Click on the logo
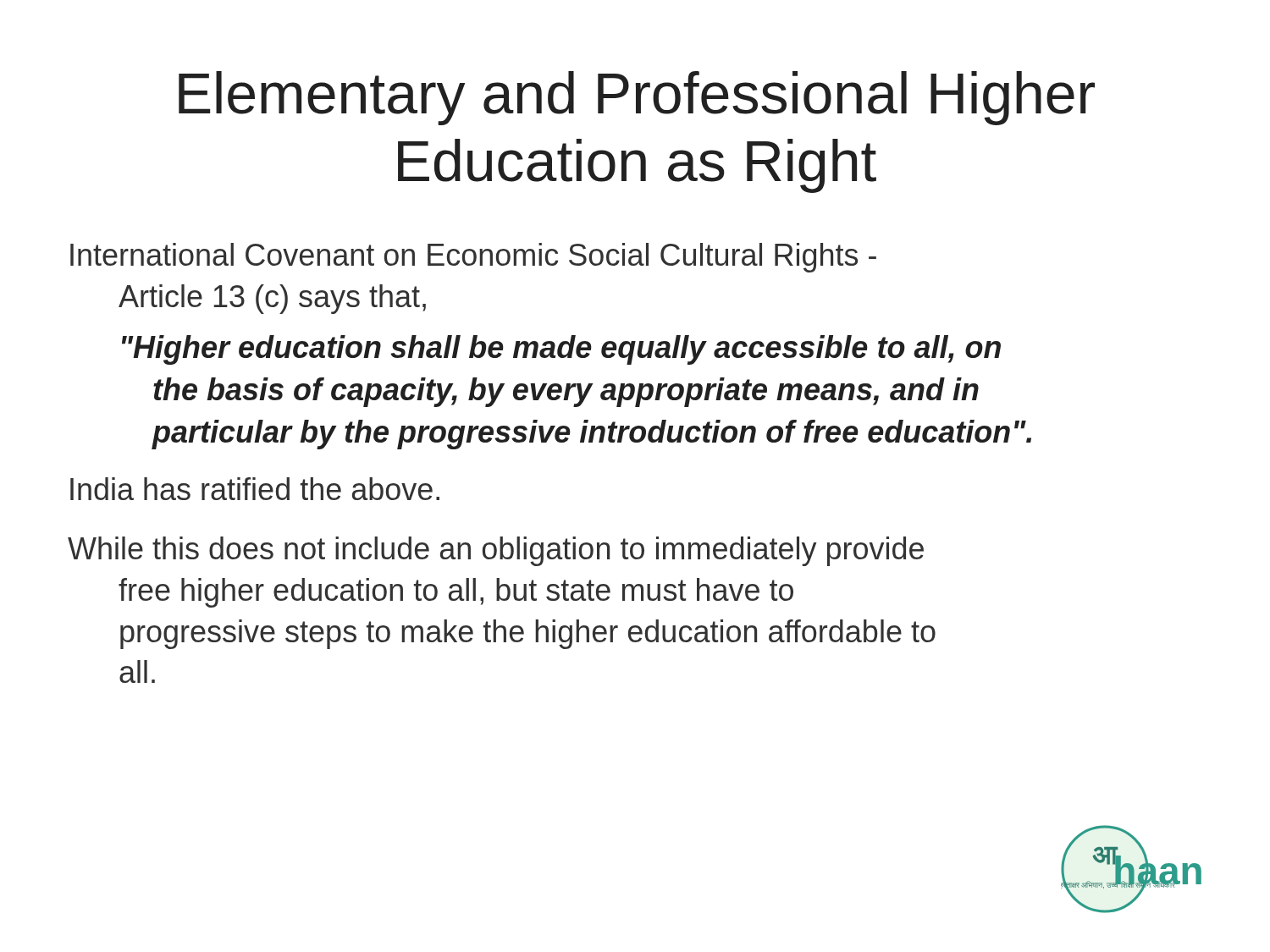This screenshot has width=1270, height=952. 1135,869
